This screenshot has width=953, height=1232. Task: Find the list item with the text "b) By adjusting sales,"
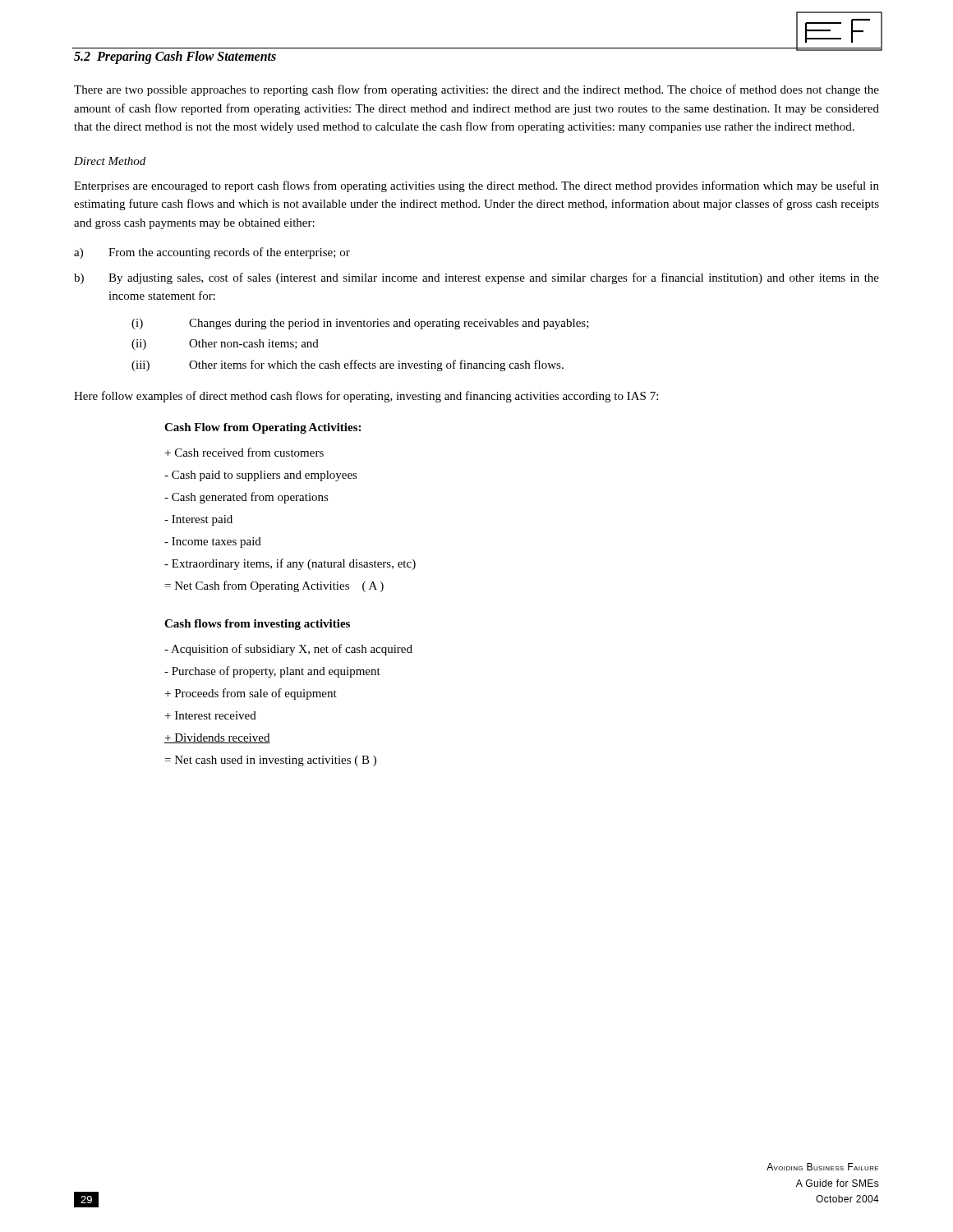[x=476, y=287]
